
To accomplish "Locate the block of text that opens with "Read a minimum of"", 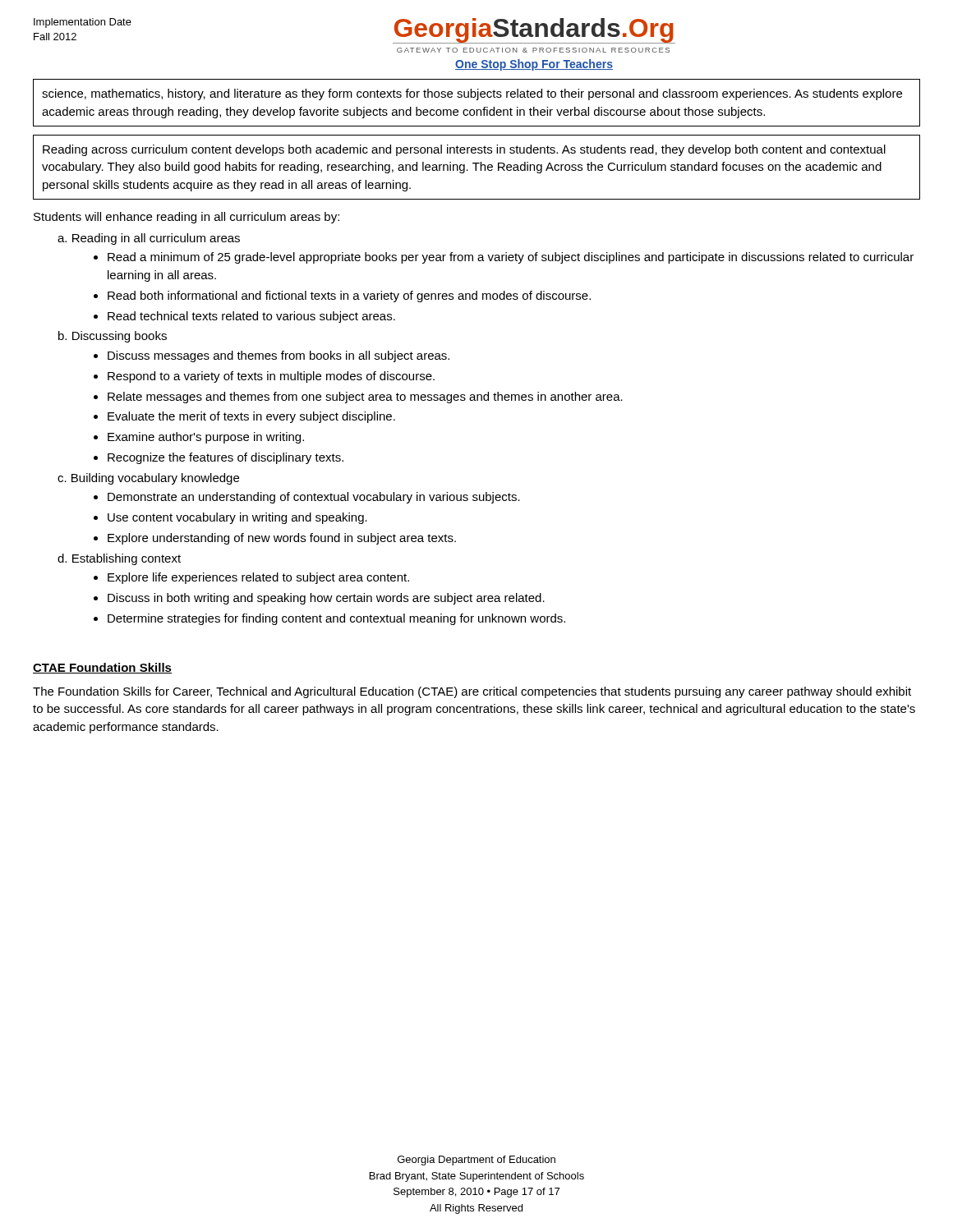I will pos(510,266).
